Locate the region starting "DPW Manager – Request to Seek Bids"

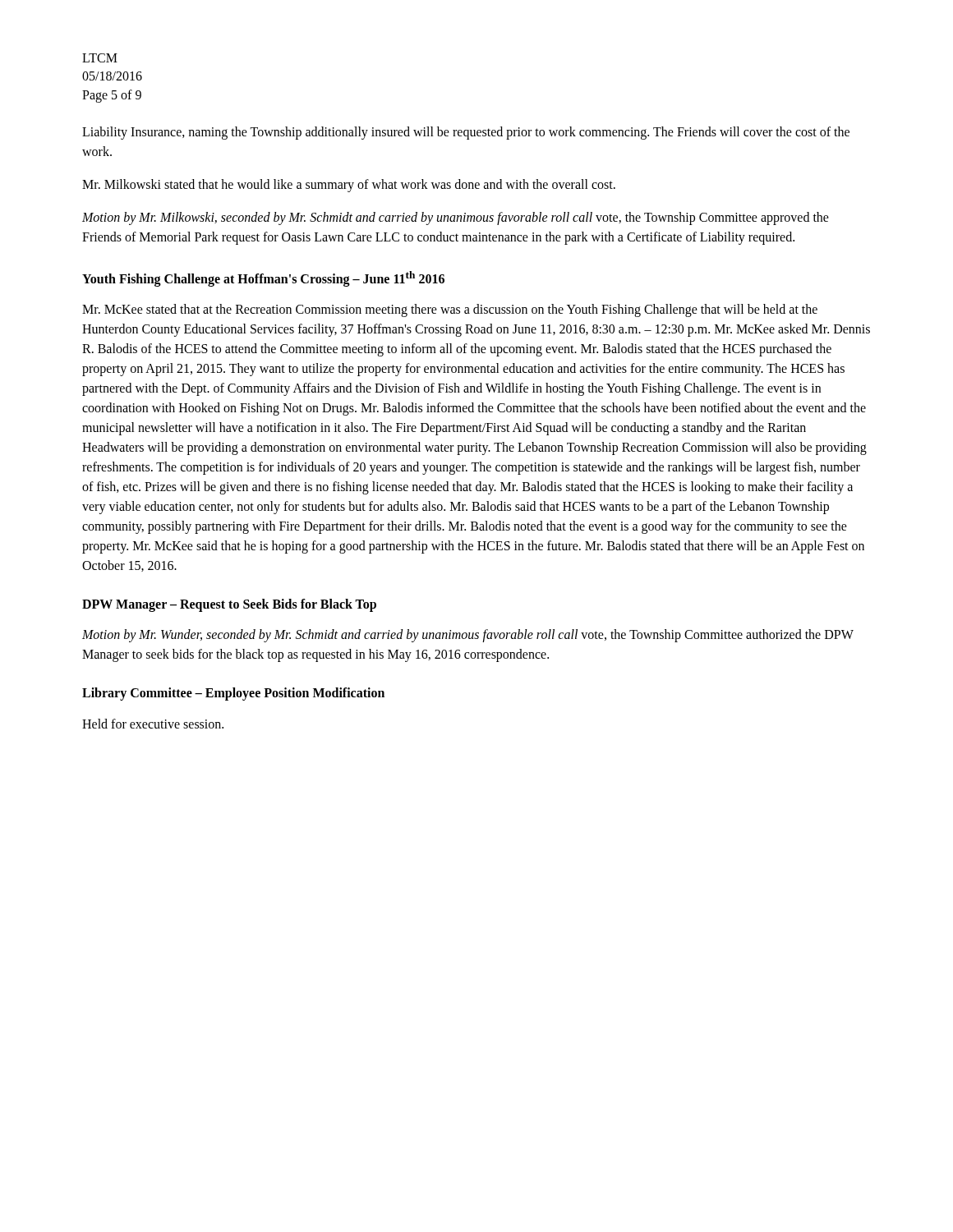[x=229, y=604]
